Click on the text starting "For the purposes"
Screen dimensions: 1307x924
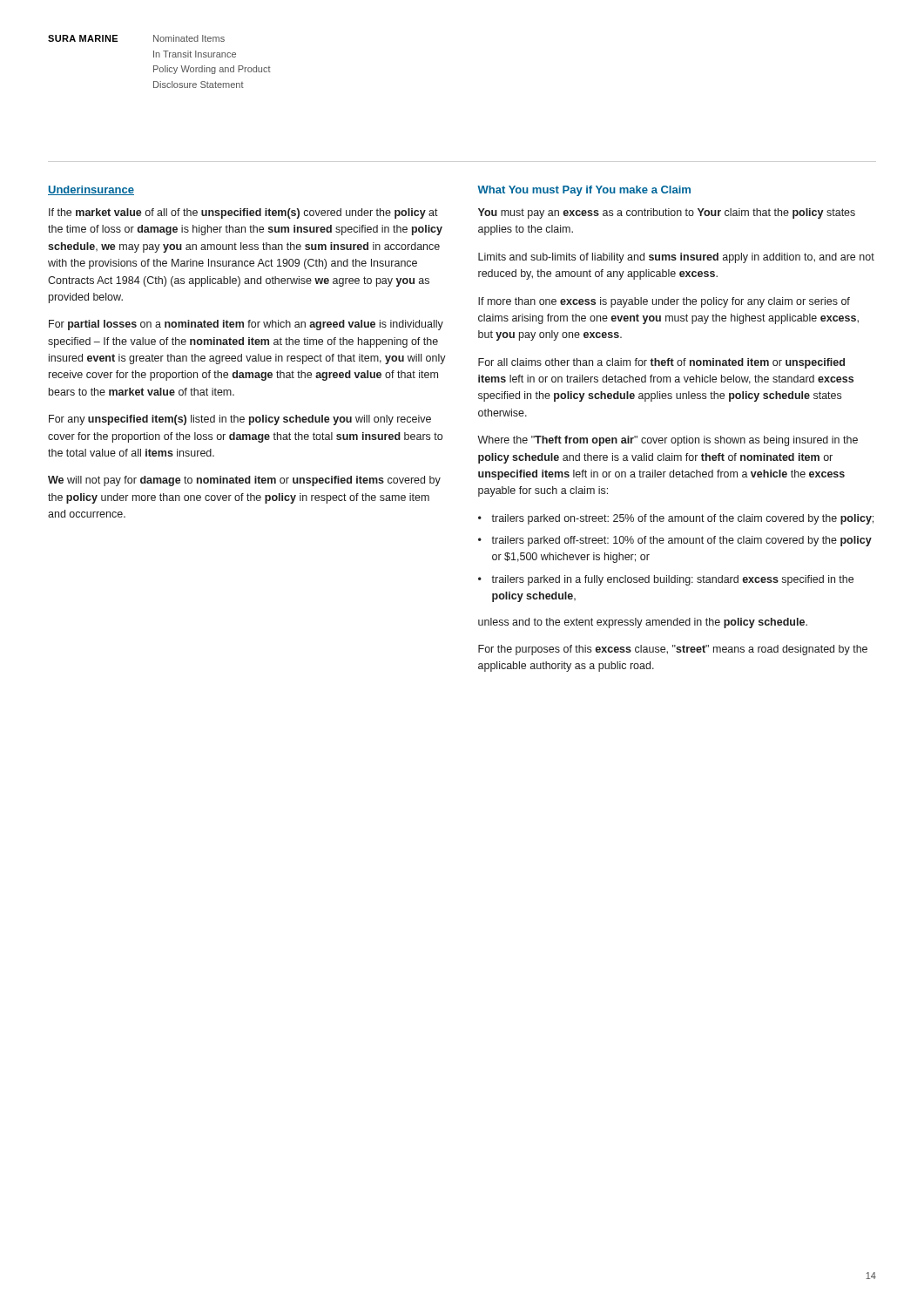[673, 657]
